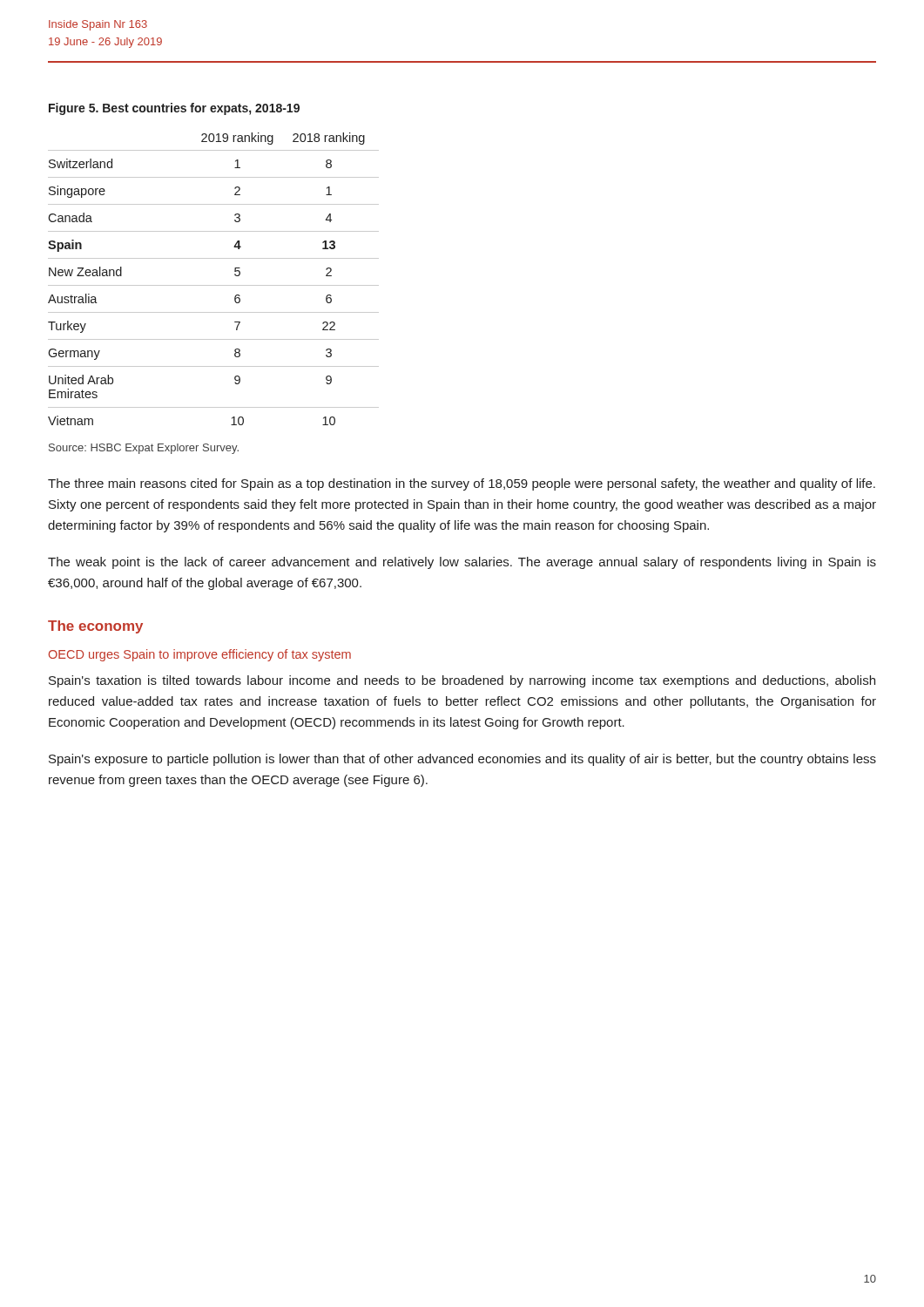
Task: Click the passage that begins "The weak point is the"
Action: 462,572
